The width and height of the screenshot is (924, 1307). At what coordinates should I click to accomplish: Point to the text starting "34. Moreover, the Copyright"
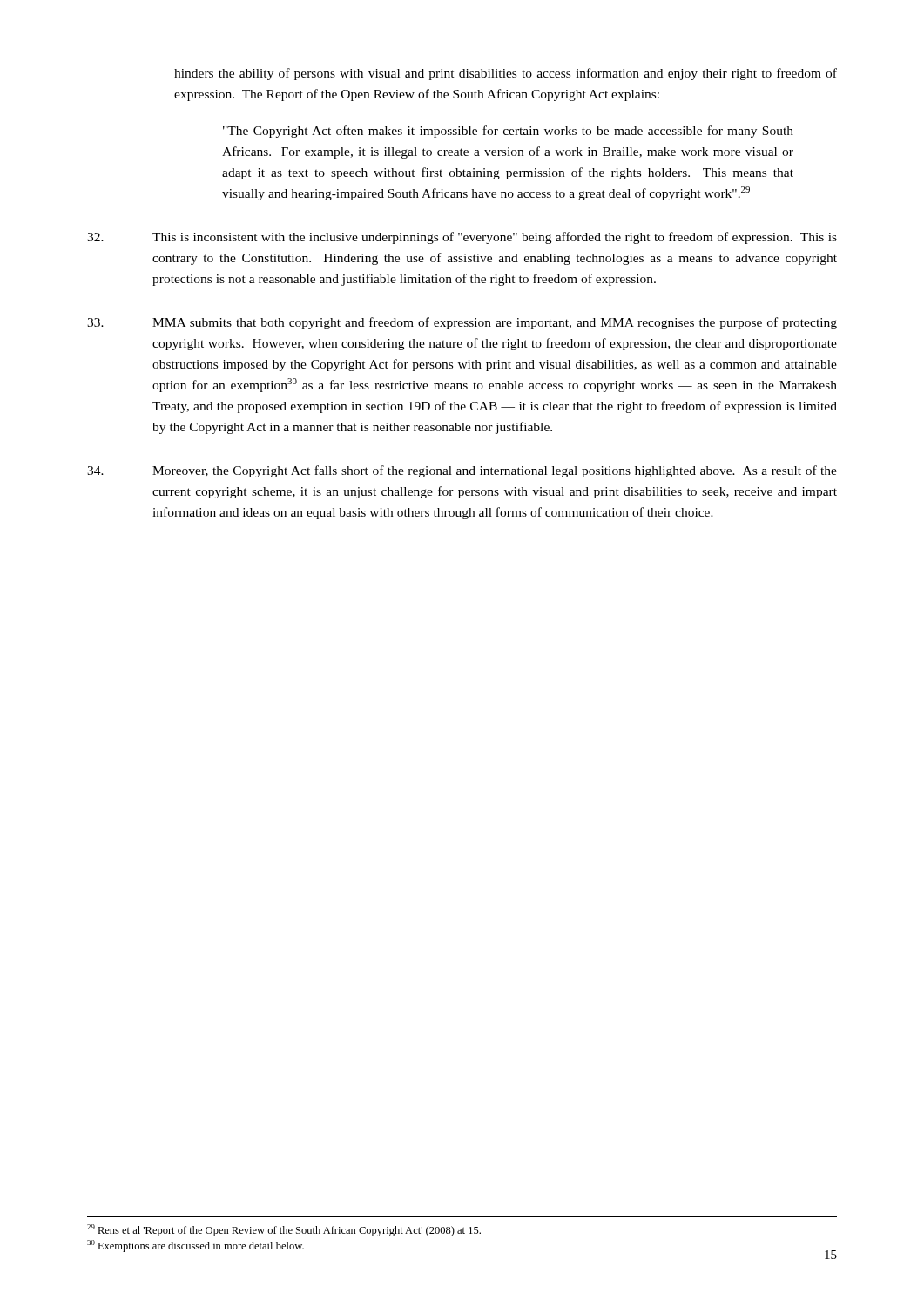click(x=462, y=492)
